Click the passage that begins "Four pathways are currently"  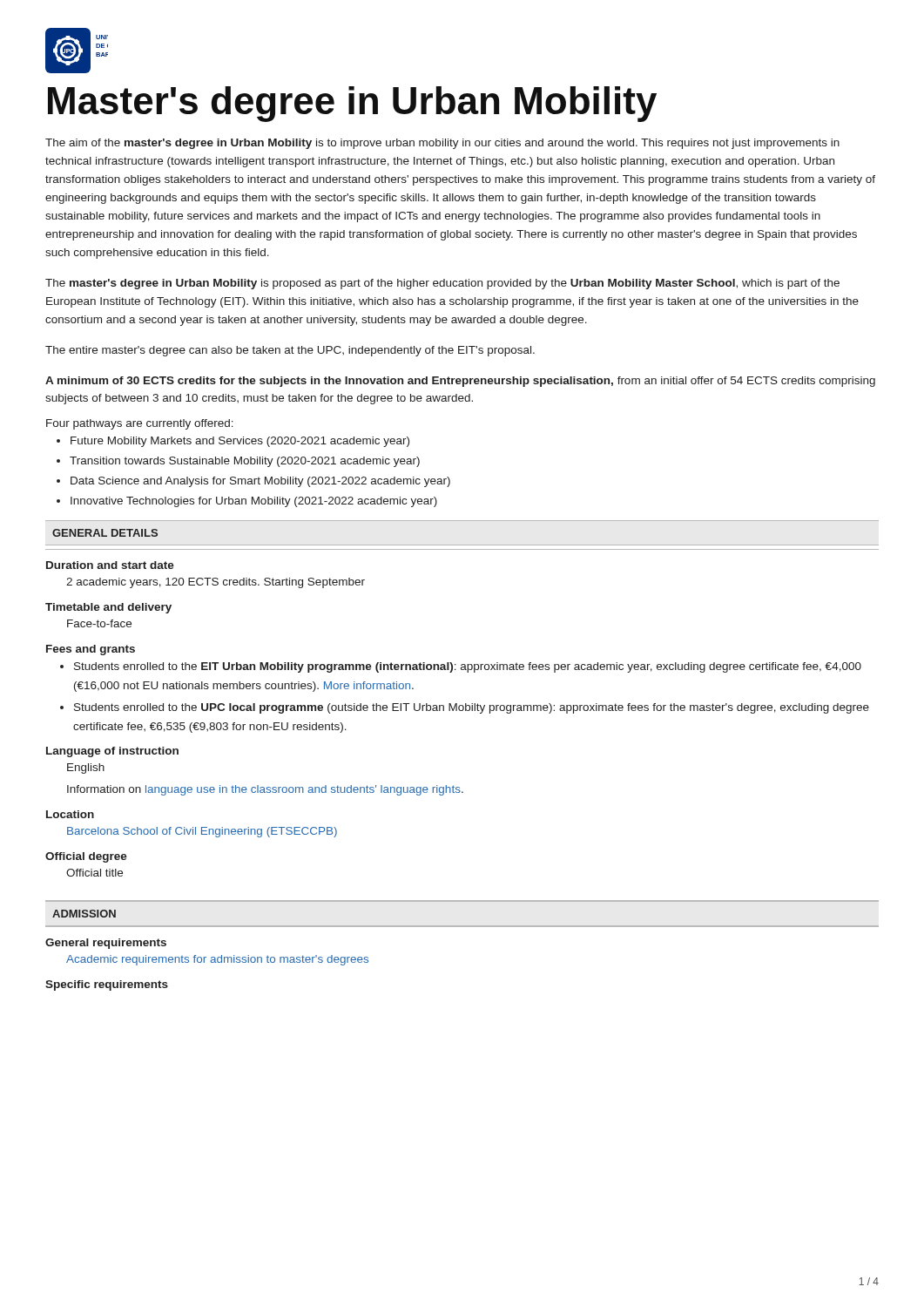tap(140, 423)
